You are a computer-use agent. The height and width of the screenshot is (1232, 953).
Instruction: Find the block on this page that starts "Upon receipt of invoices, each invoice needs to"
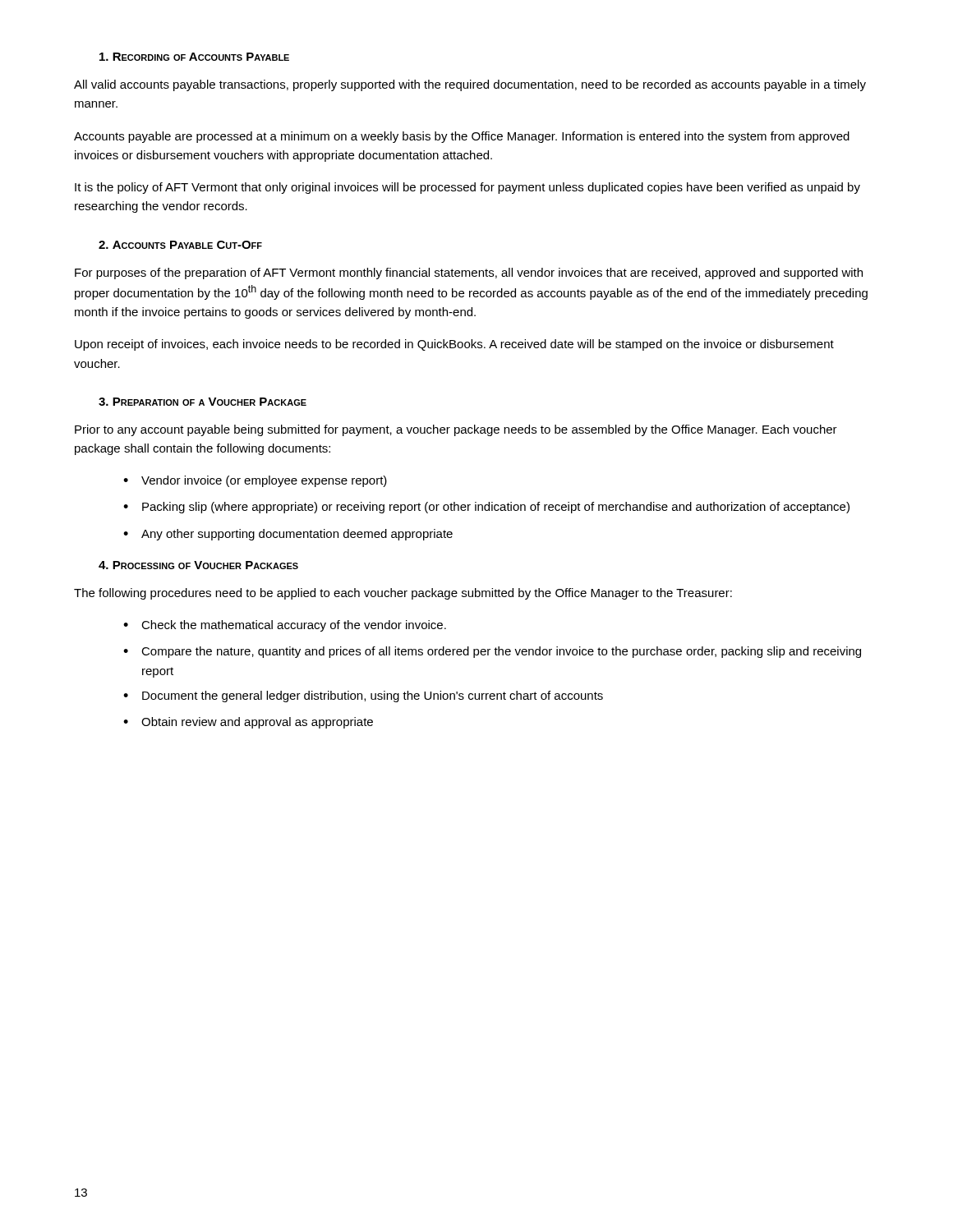coord(454,353)
